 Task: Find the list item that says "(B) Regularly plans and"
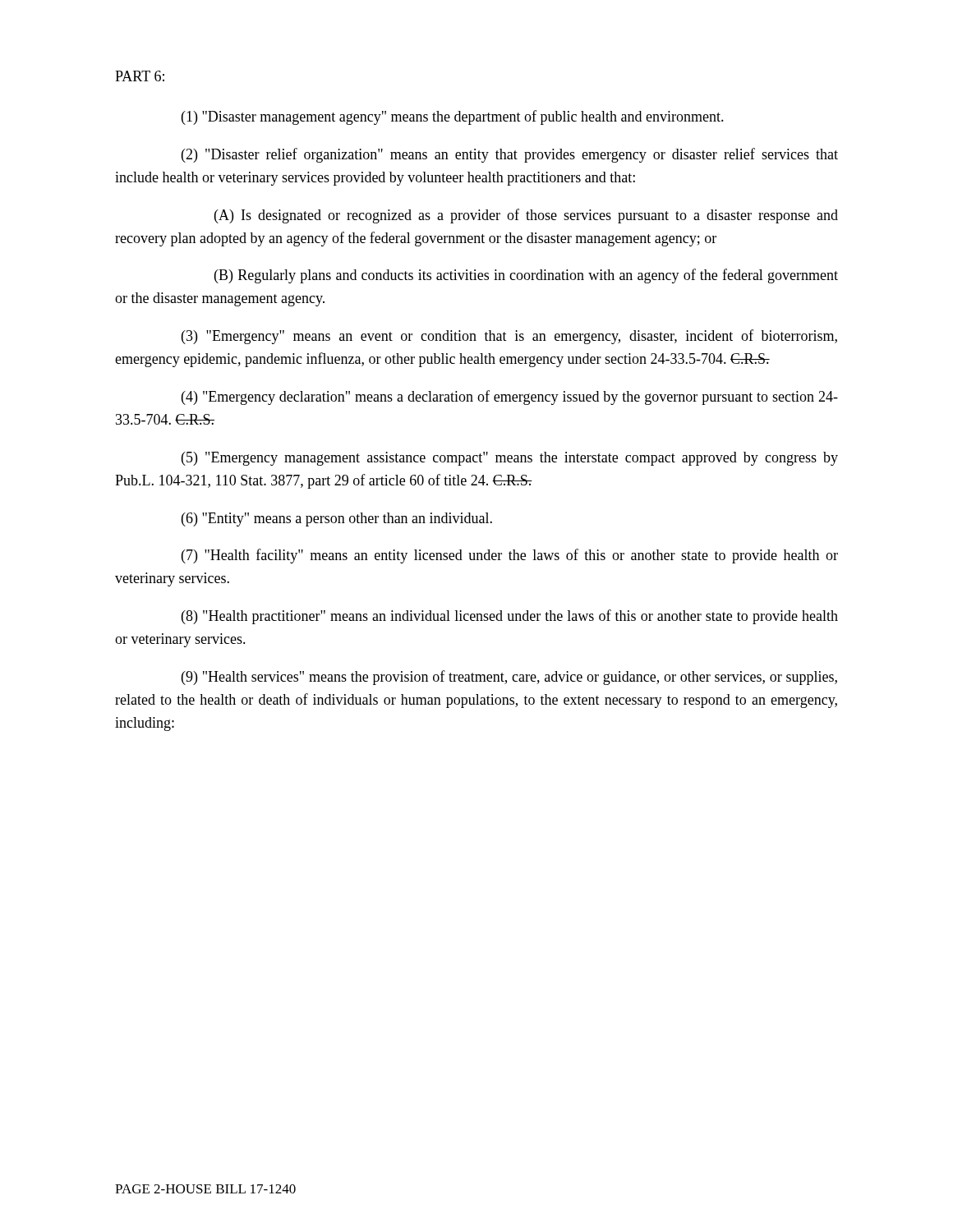tap(476, 287)
